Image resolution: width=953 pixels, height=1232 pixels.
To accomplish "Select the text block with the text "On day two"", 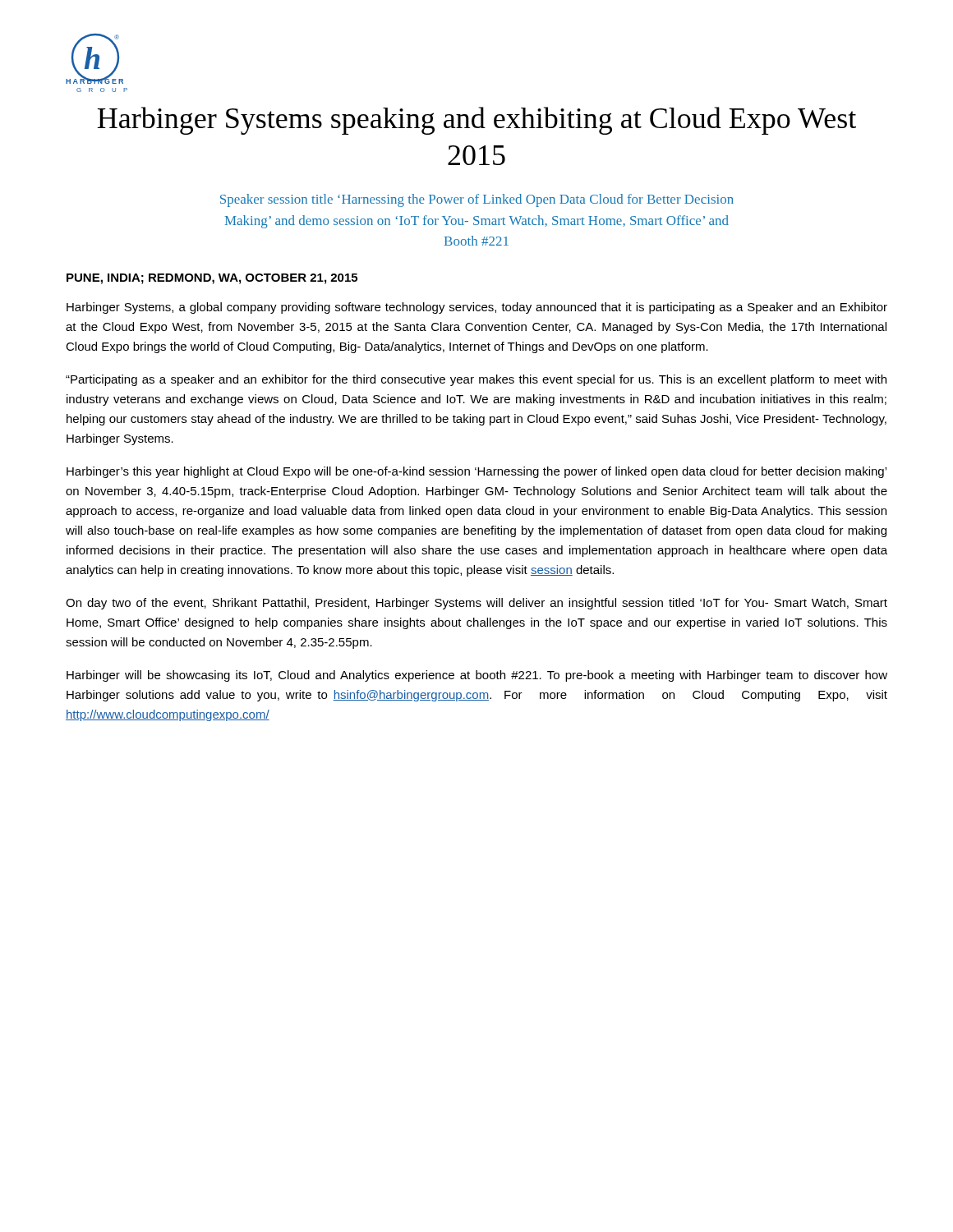I will 476,622.
